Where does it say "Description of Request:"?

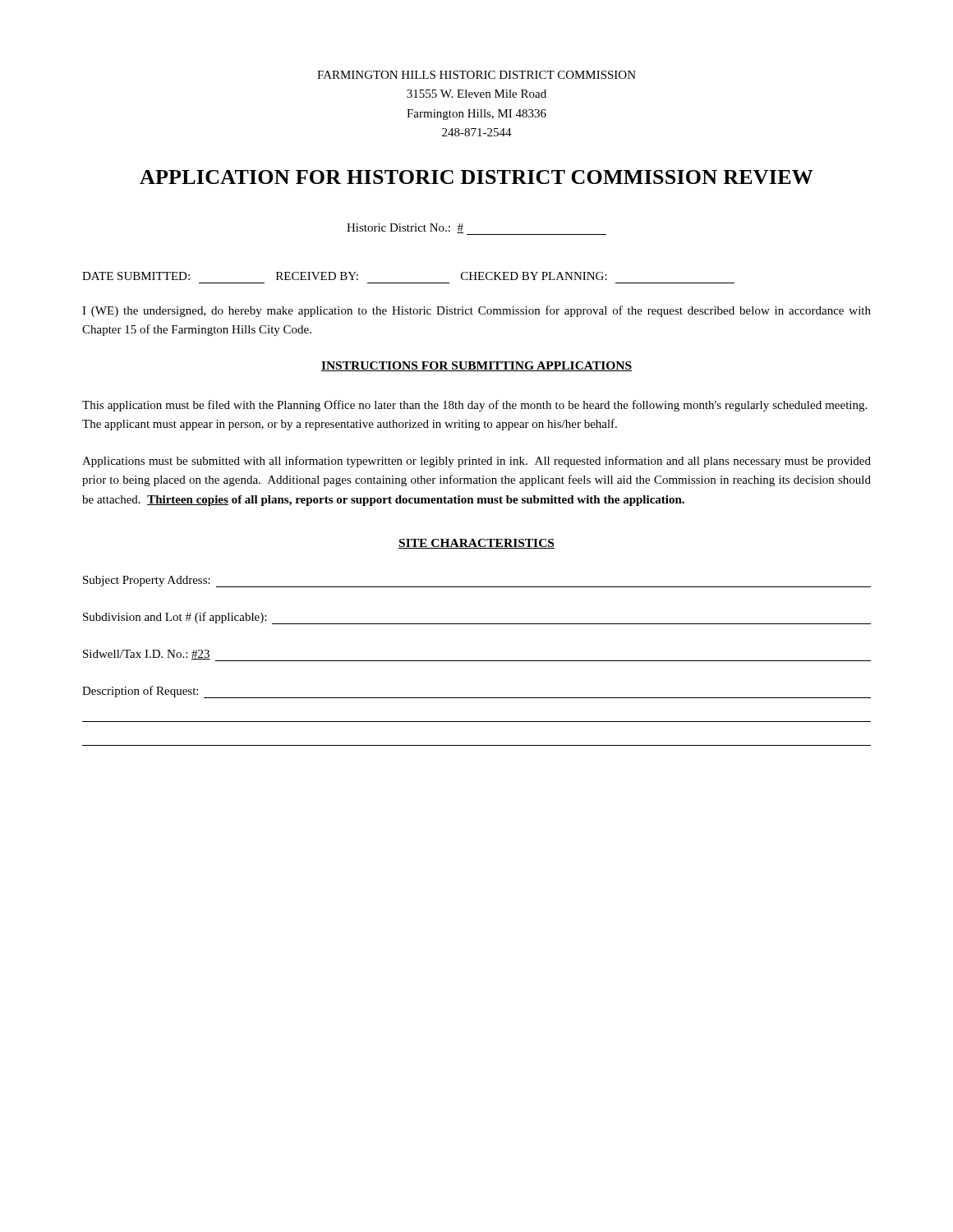point(476,691)
